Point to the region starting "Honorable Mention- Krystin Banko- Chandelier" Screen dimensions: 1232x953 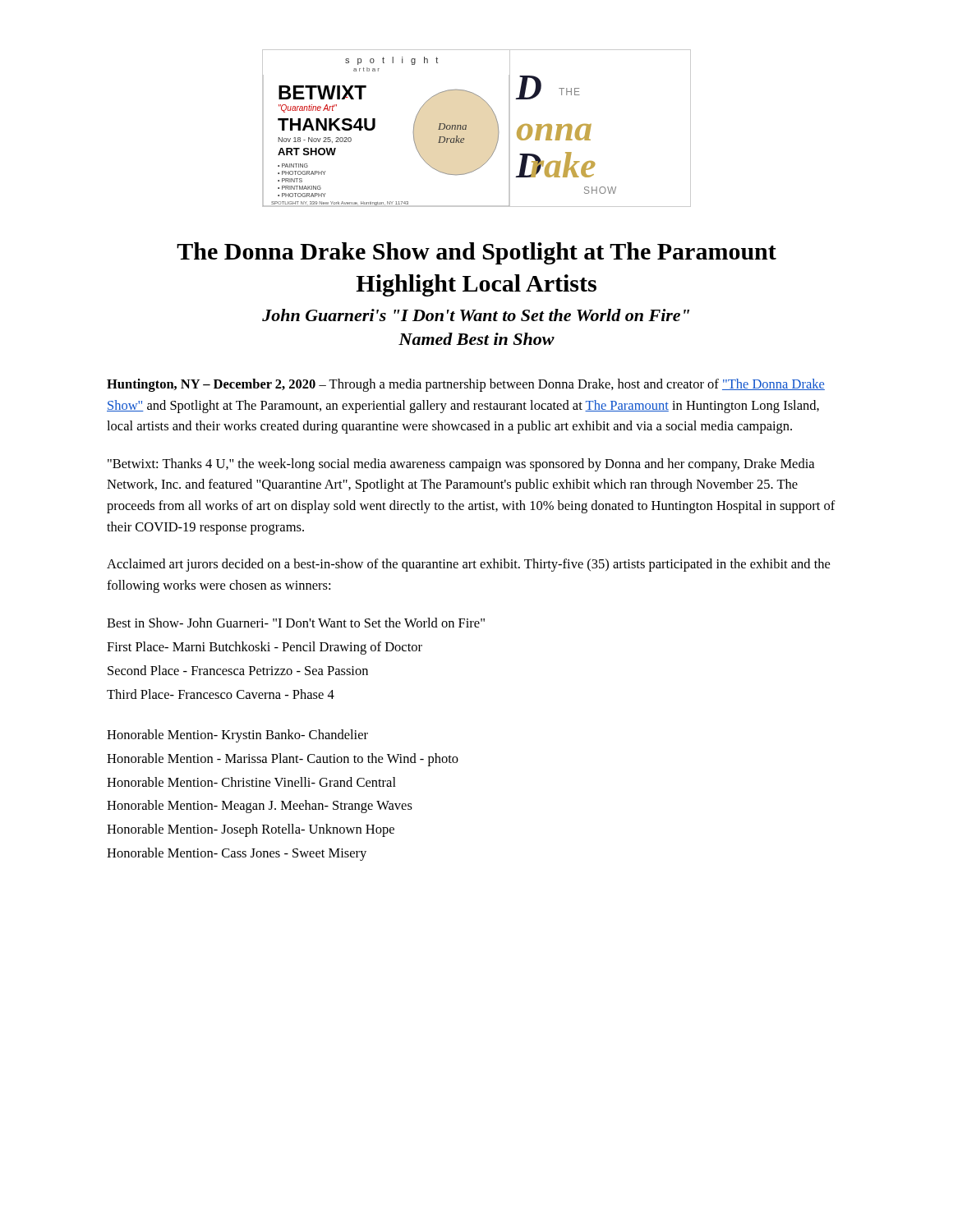(237, 734)
